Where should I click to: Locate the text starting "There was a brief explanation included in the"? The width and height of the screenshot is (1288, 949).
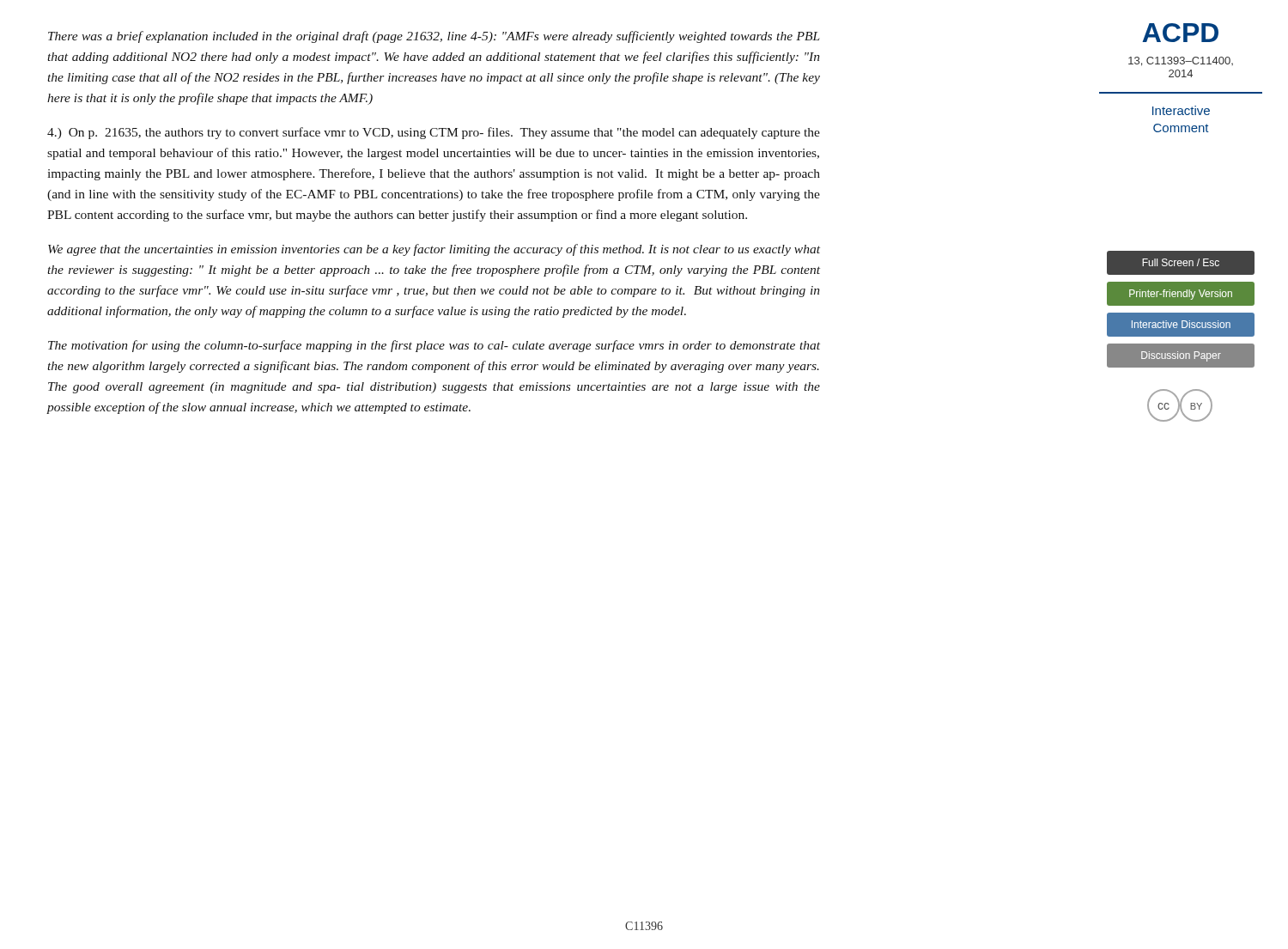tap(434, 67)
